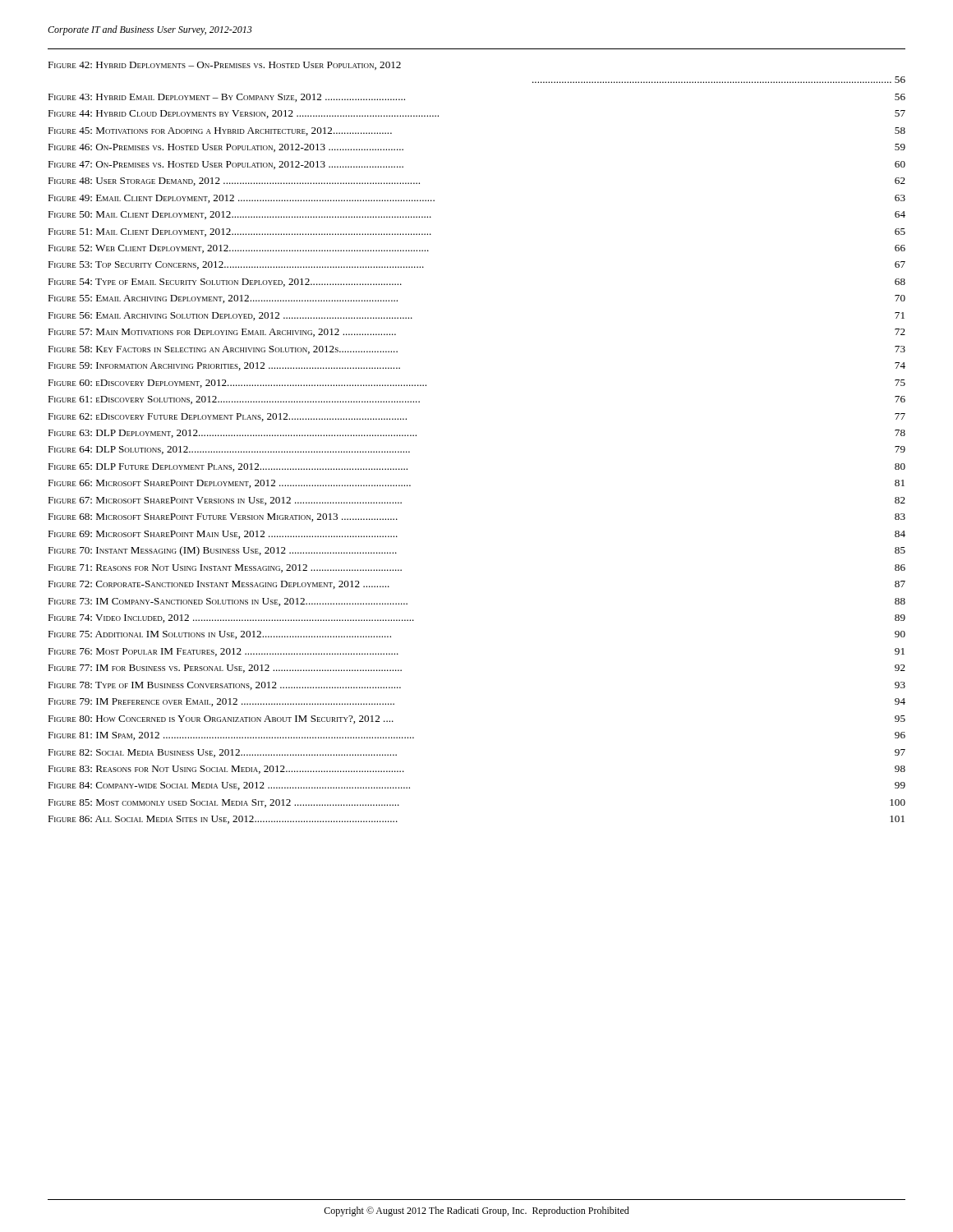Locate the list item that reads "Figure 67: Microsoft SharePoint"
This screenshot has height=1232, width=953.
coord(224,501)
